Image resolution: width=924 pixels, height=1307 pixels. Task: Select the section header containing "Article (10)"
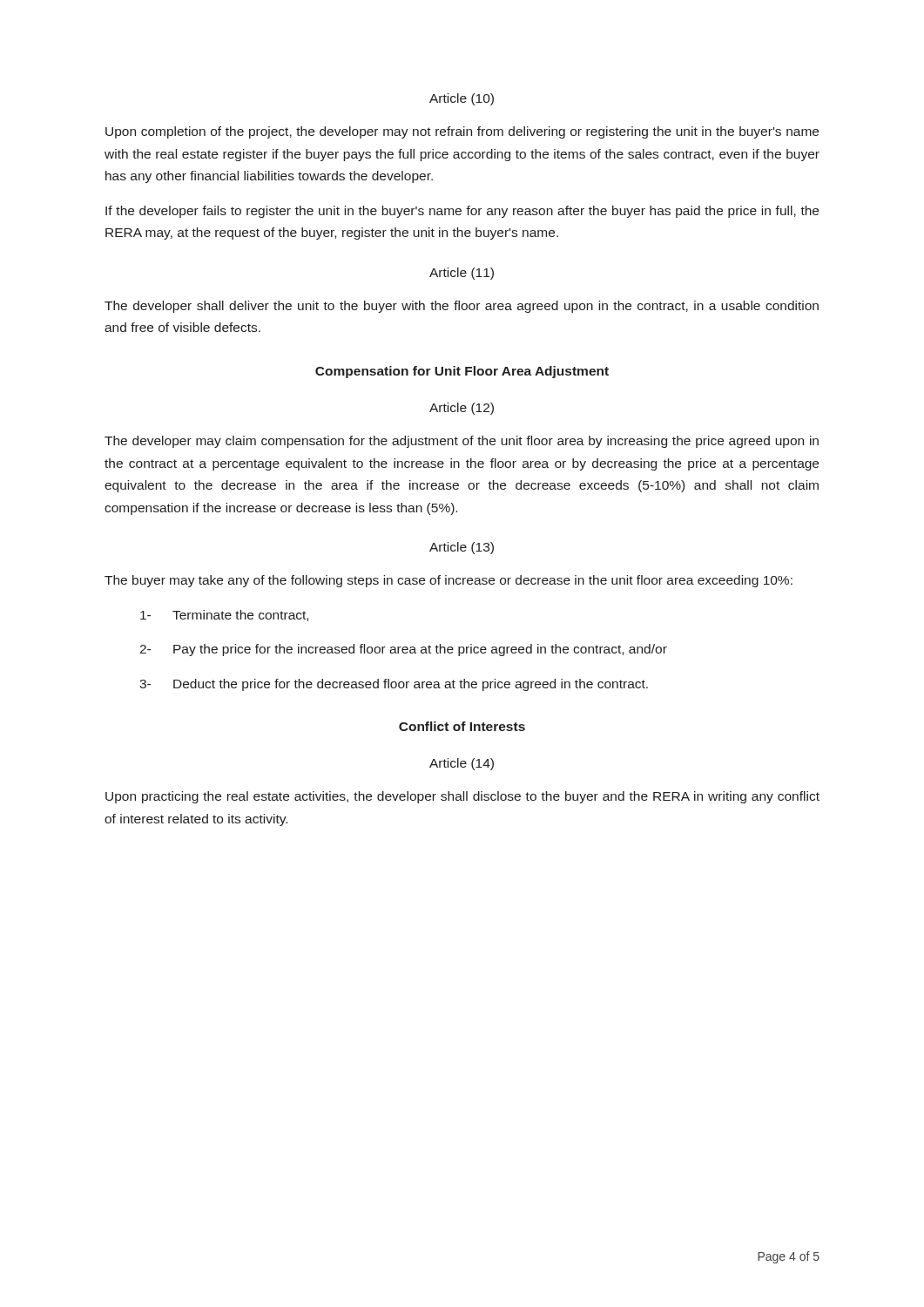[x=462, y=98]
